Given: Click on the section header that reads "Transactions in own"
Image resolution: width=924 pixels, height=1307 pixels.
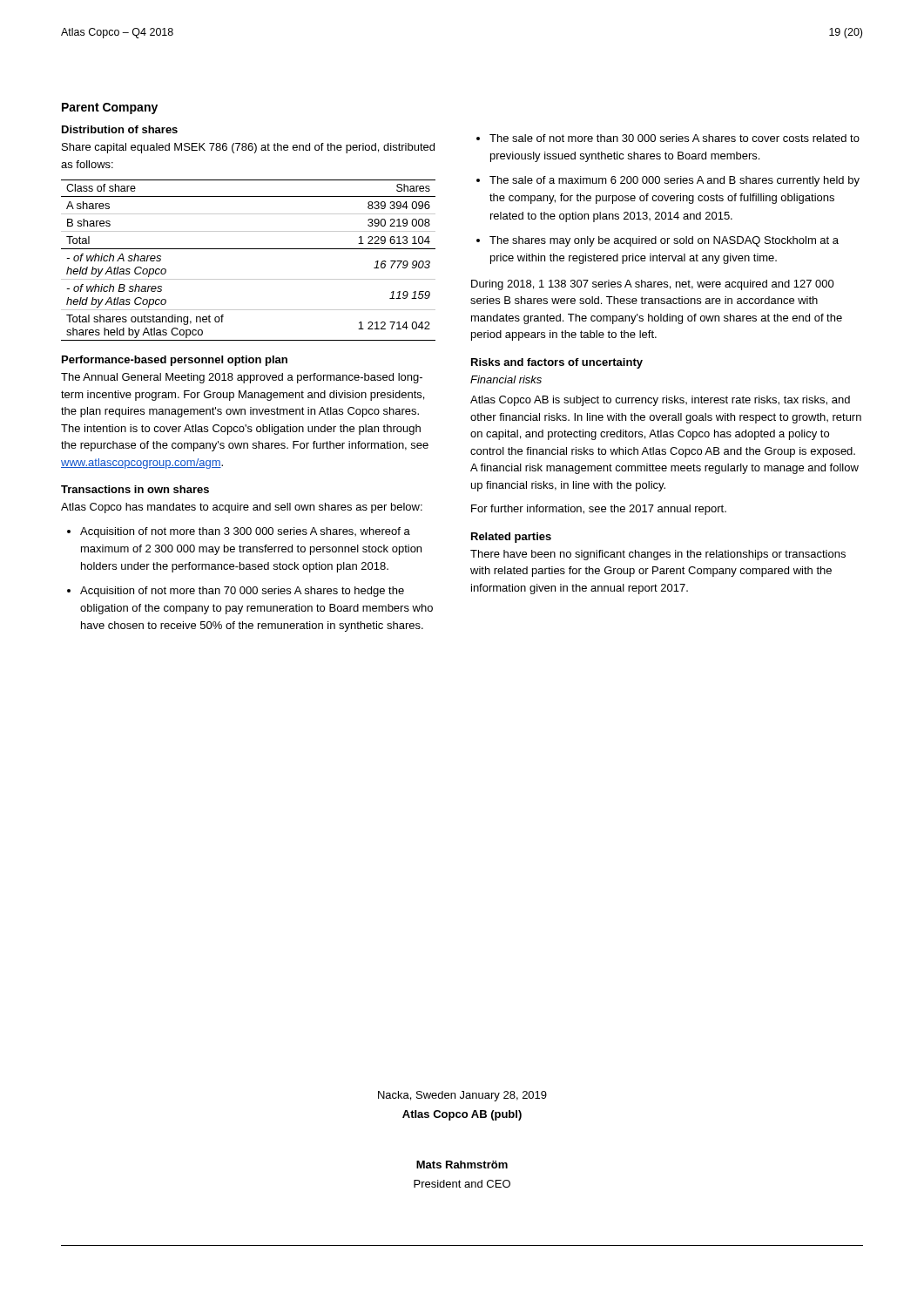Looking at the screenshot, I should tap(135, 489).
